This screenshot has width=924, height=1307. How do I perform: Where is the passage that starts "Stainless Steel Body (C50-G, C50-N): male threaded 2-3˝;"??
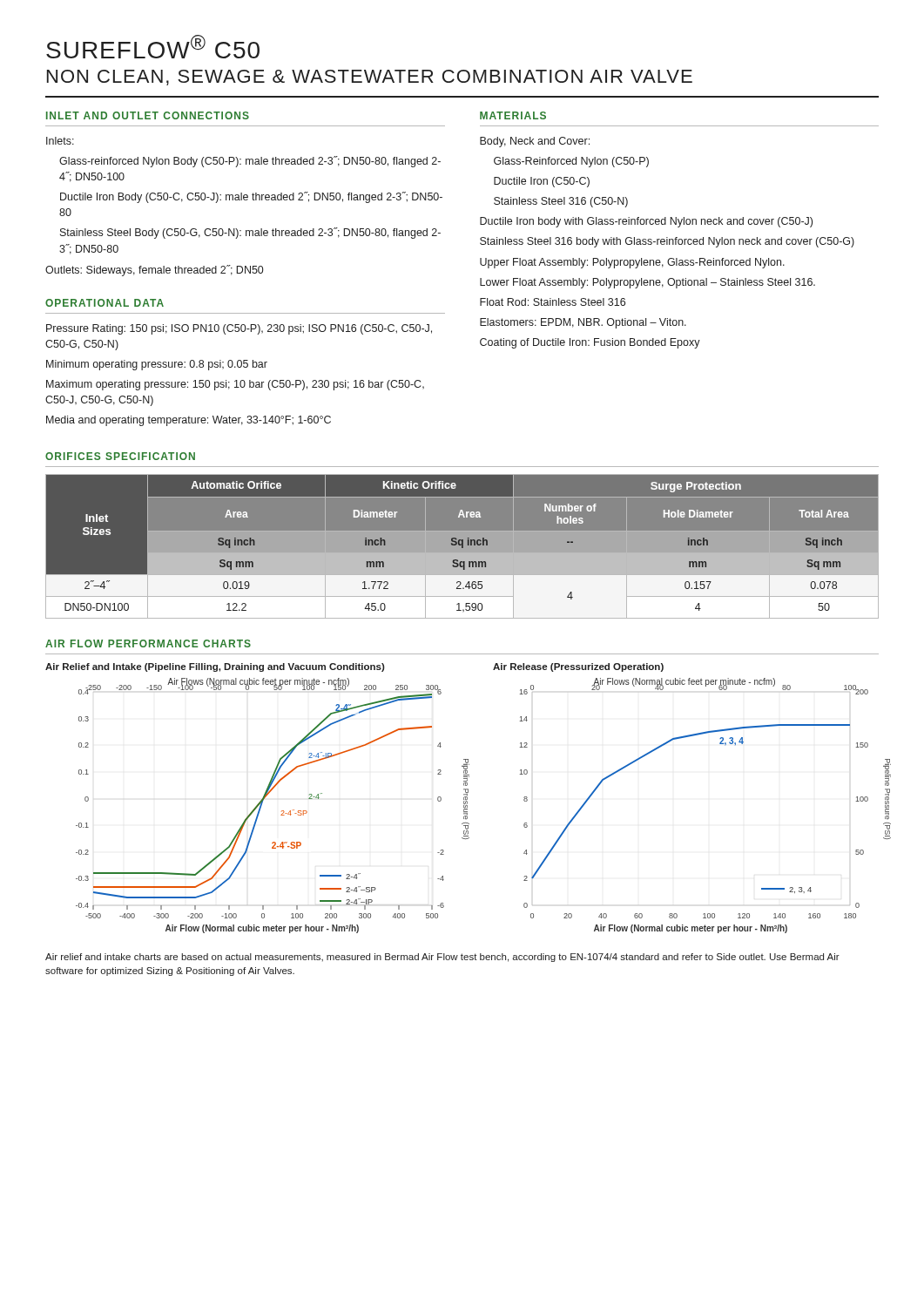(250, 241)
